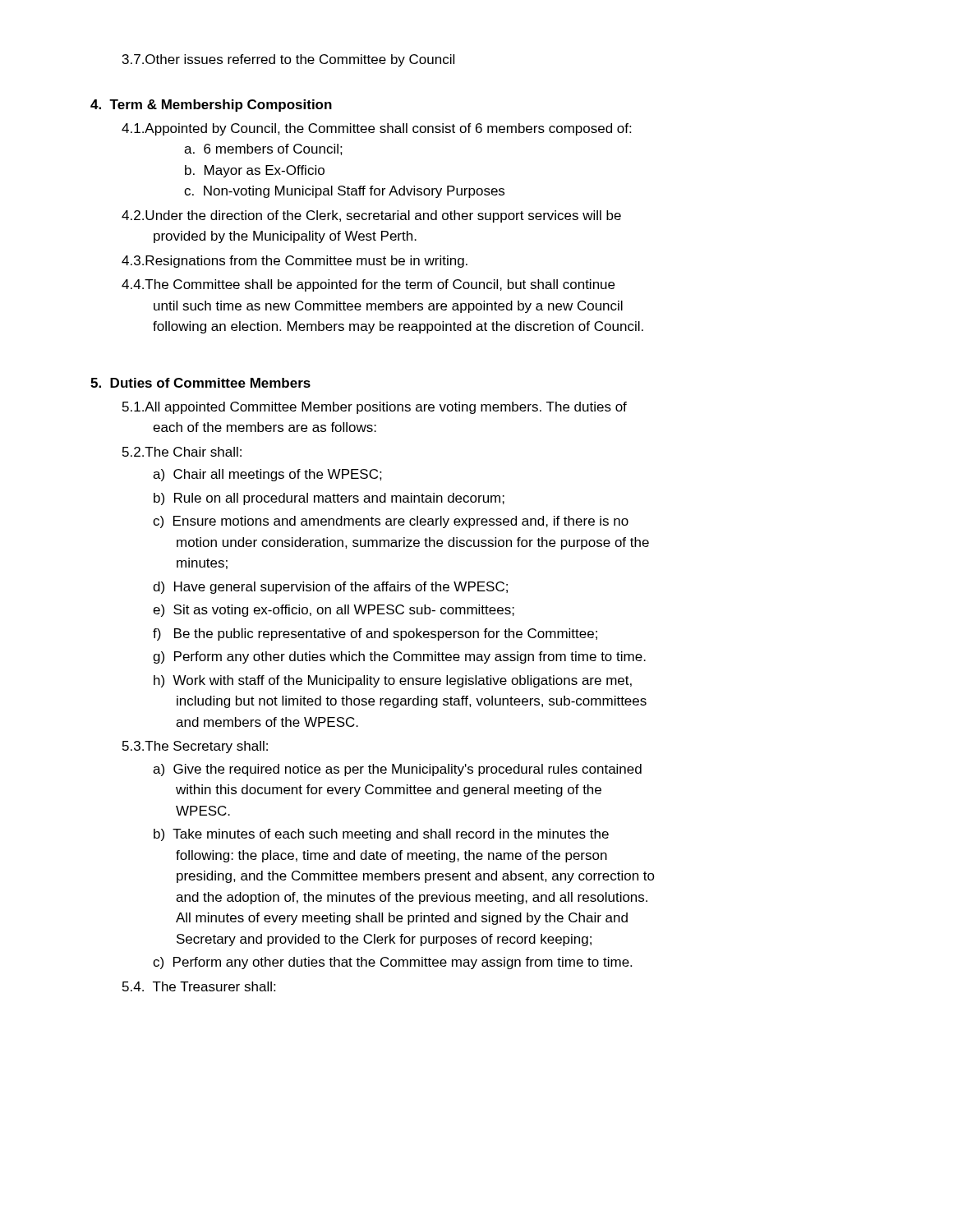Point to "5. Duties of Committee Members"

(x=201, y=383)
